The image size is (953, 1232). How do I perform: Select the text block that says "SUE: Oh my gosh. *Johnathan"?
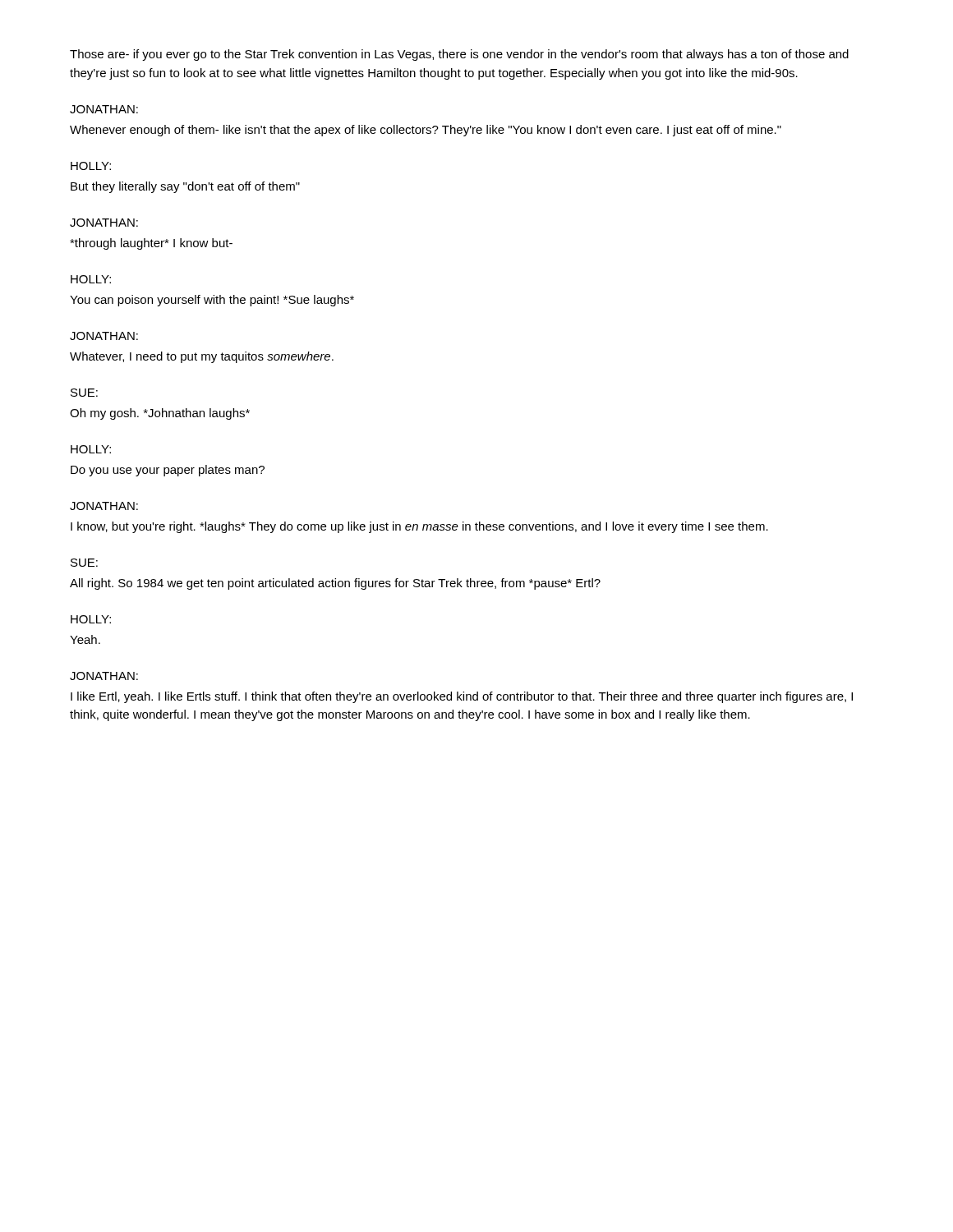click(x=84, y=393)
